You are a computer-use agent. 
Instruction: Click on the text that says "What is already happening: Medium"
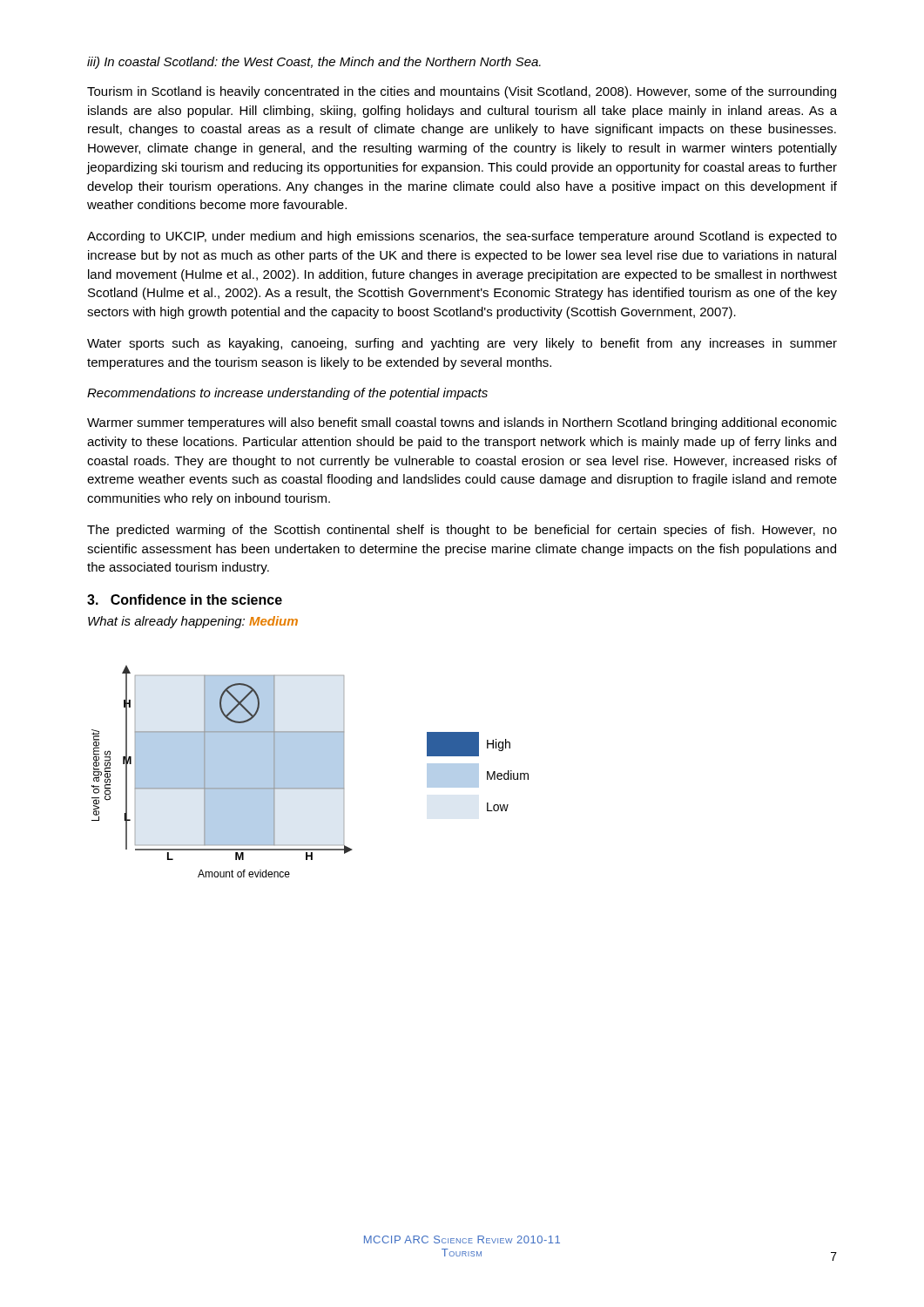tap(193, 621)
